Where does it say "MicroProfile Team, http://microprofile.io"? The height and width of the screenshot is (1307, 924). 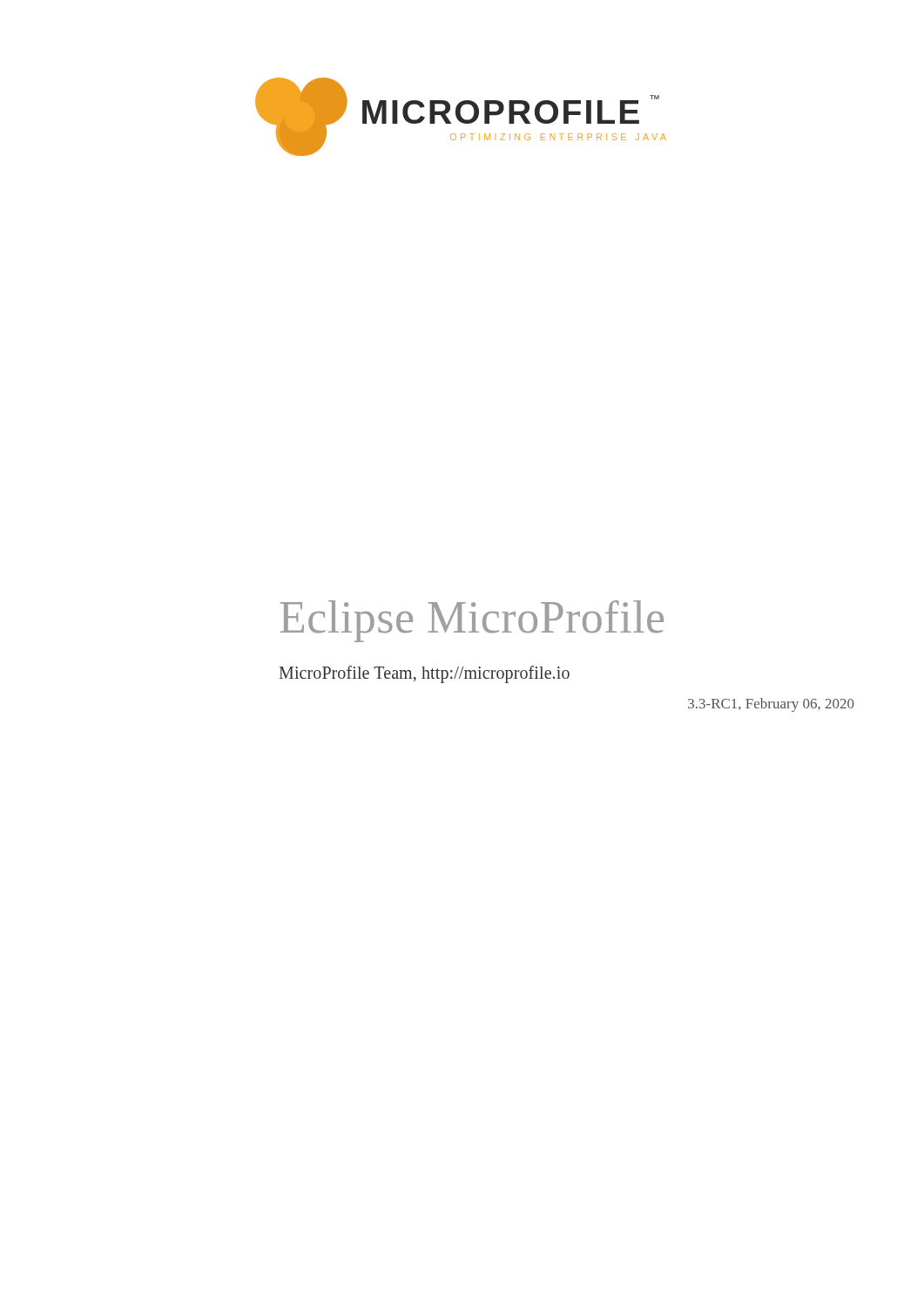point(424,673)
